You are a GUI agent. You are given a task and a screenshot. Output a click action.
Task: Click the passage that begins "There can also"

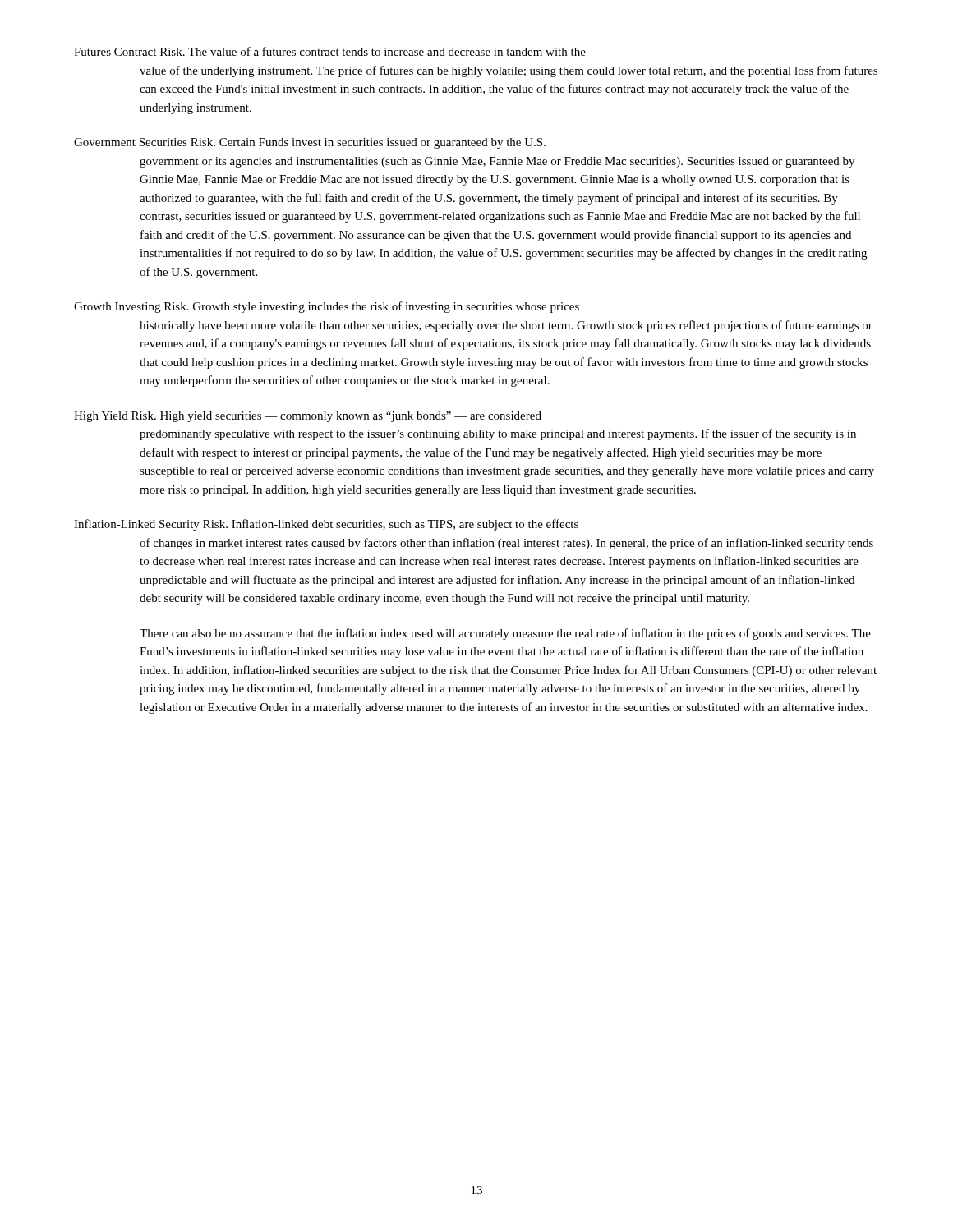point(508,670)
